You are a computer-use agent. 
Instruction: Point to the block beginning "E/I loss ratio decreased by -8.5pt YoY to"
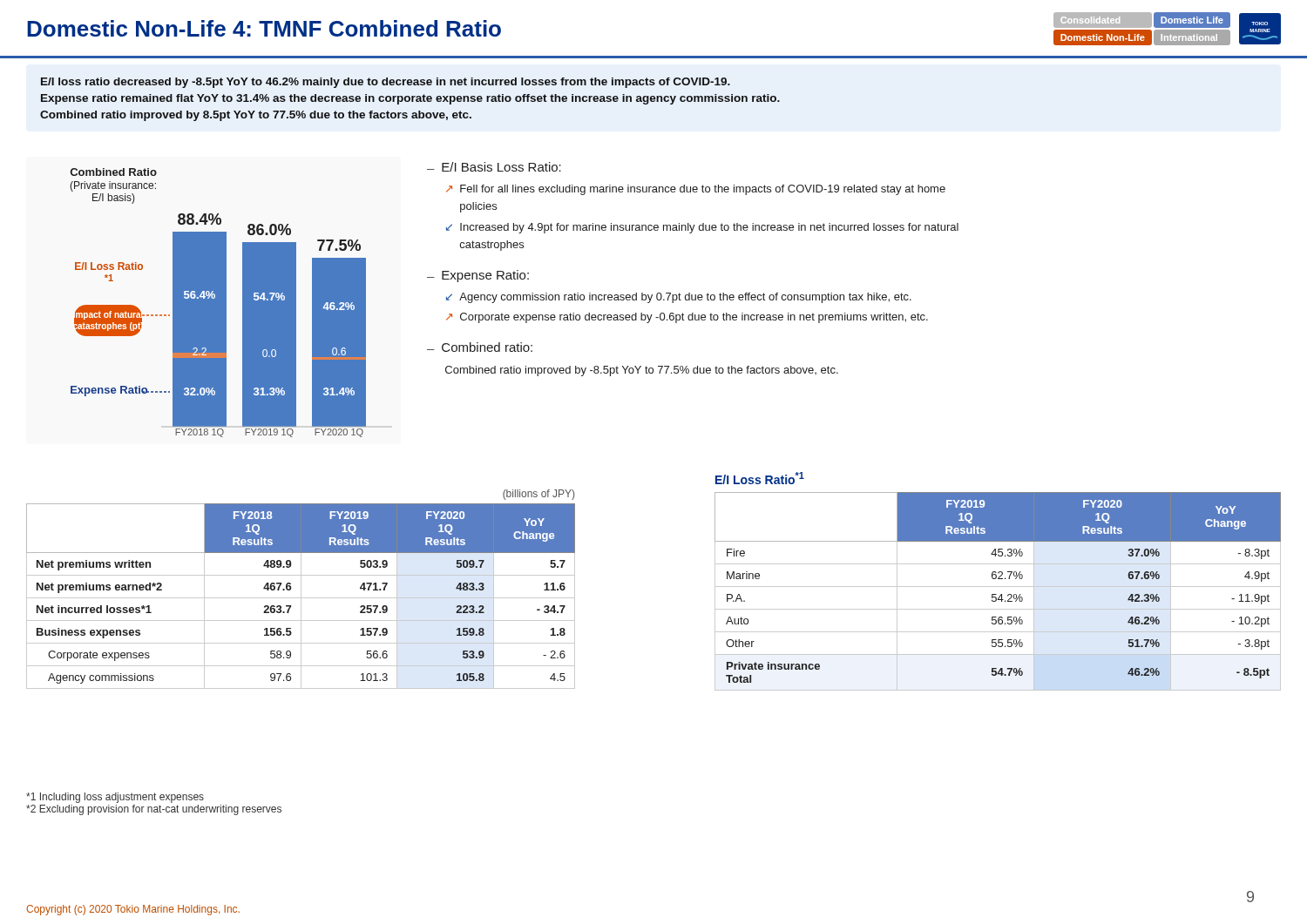[654, 98]
